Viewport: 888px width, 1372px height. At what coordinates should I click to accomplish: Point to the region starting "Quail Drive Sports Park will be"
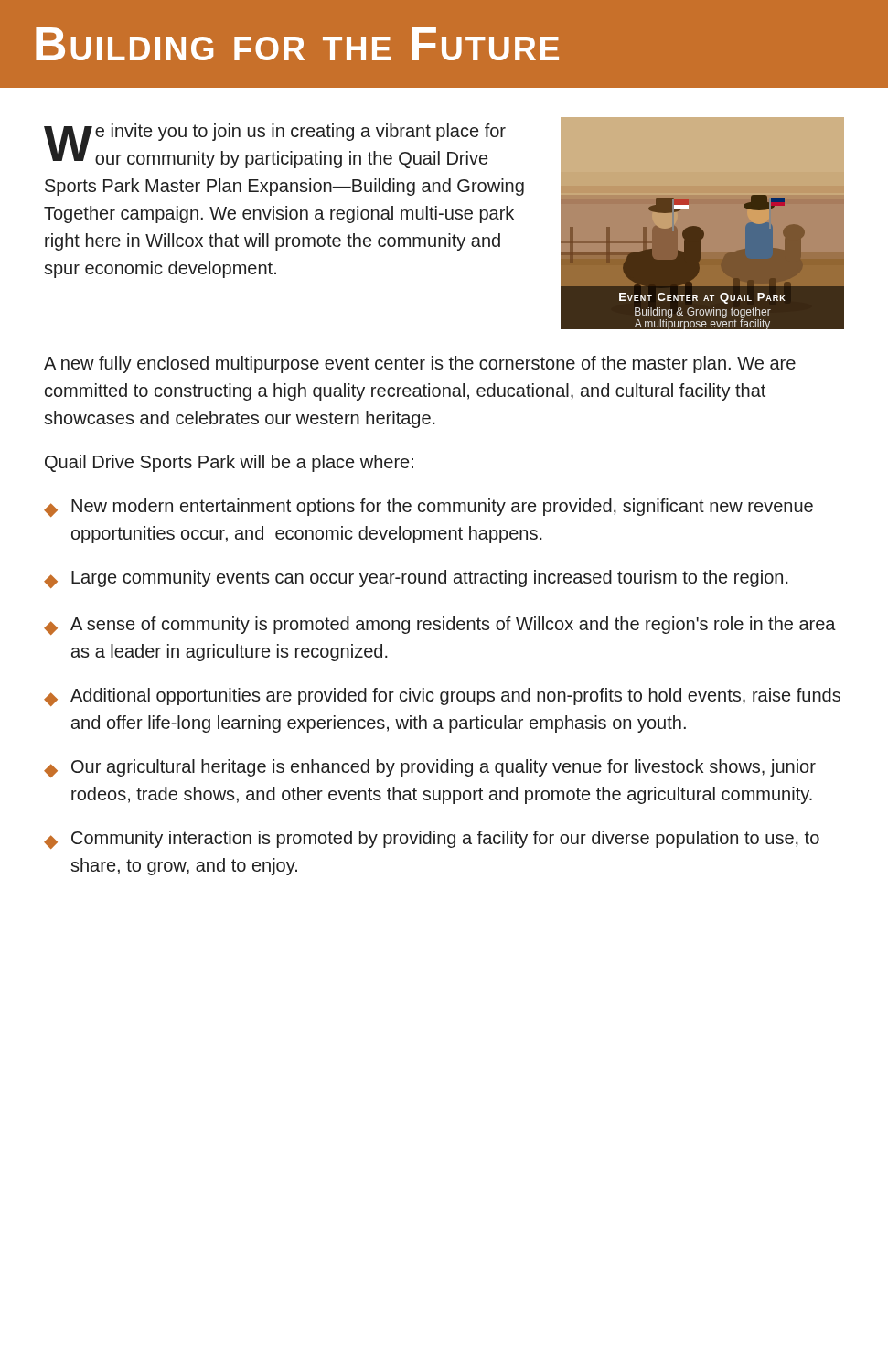pos(229,462)
